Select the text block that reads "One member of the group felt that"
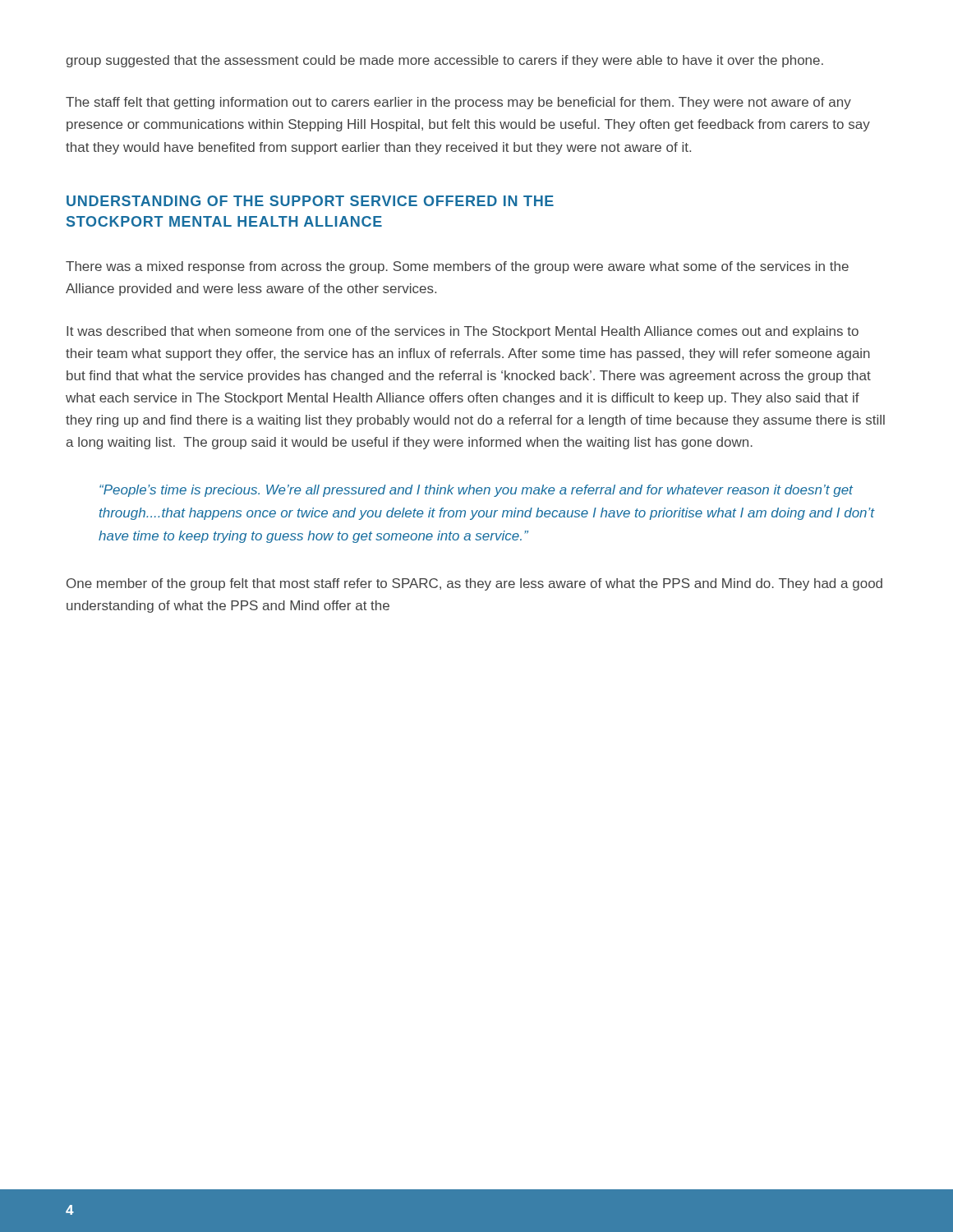The height and width of the screenshot is (1232, 953). (x=474, y=595)
